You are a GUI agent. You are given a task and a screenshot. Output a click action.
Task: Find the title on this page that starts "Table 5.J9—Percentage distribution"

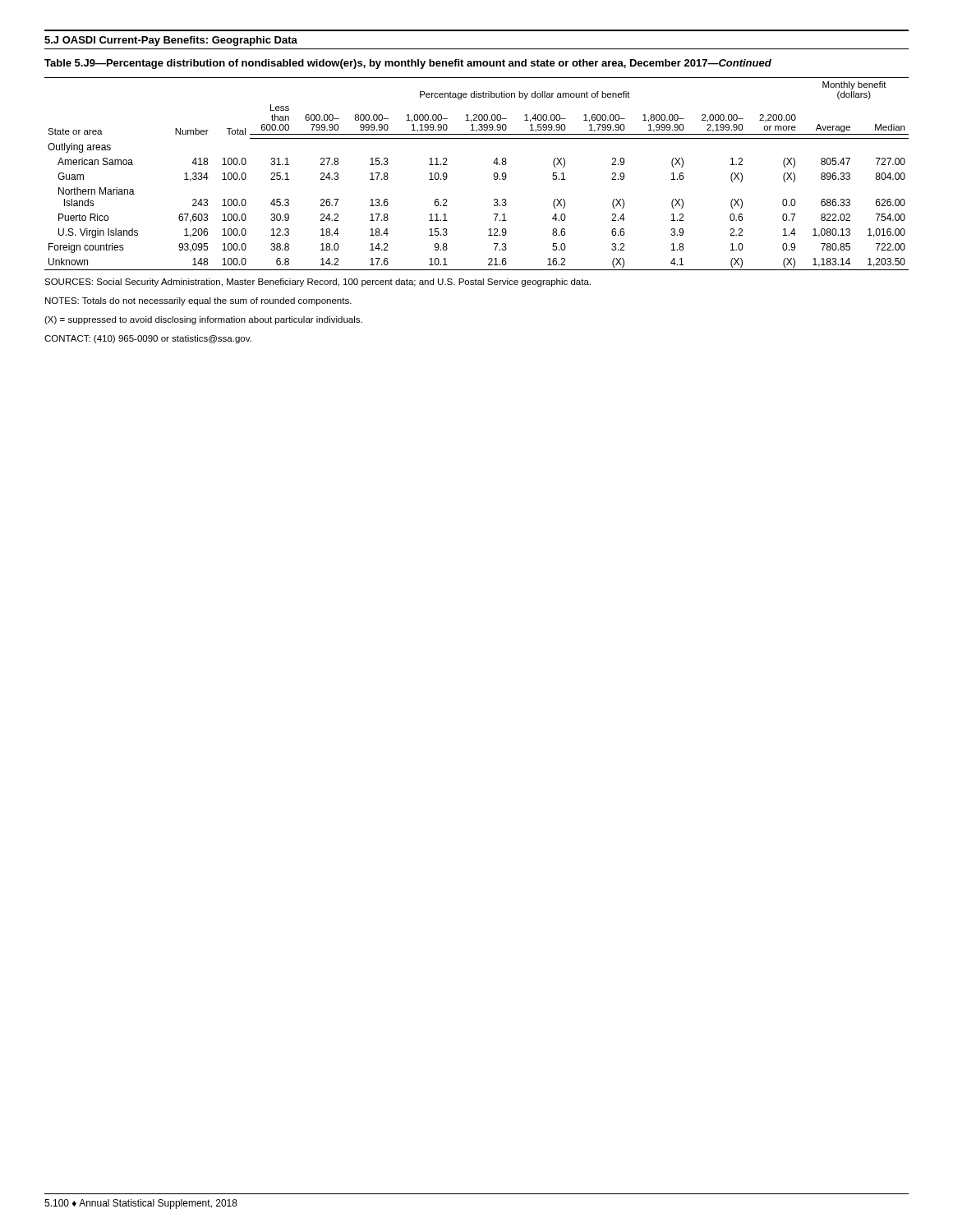click(x=408, y=63)
